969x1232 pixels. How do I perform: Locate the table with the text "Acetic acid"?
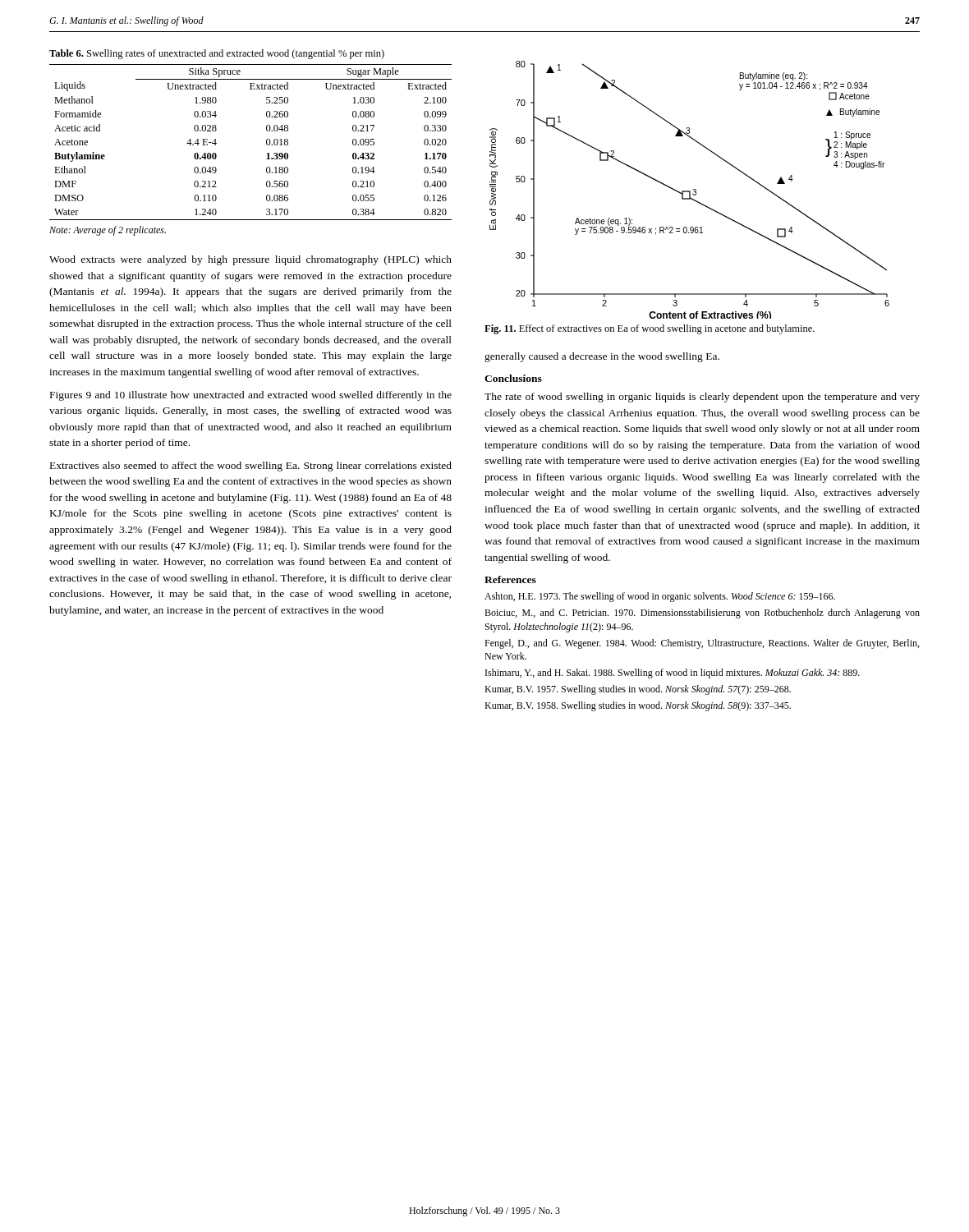(250, 142)
